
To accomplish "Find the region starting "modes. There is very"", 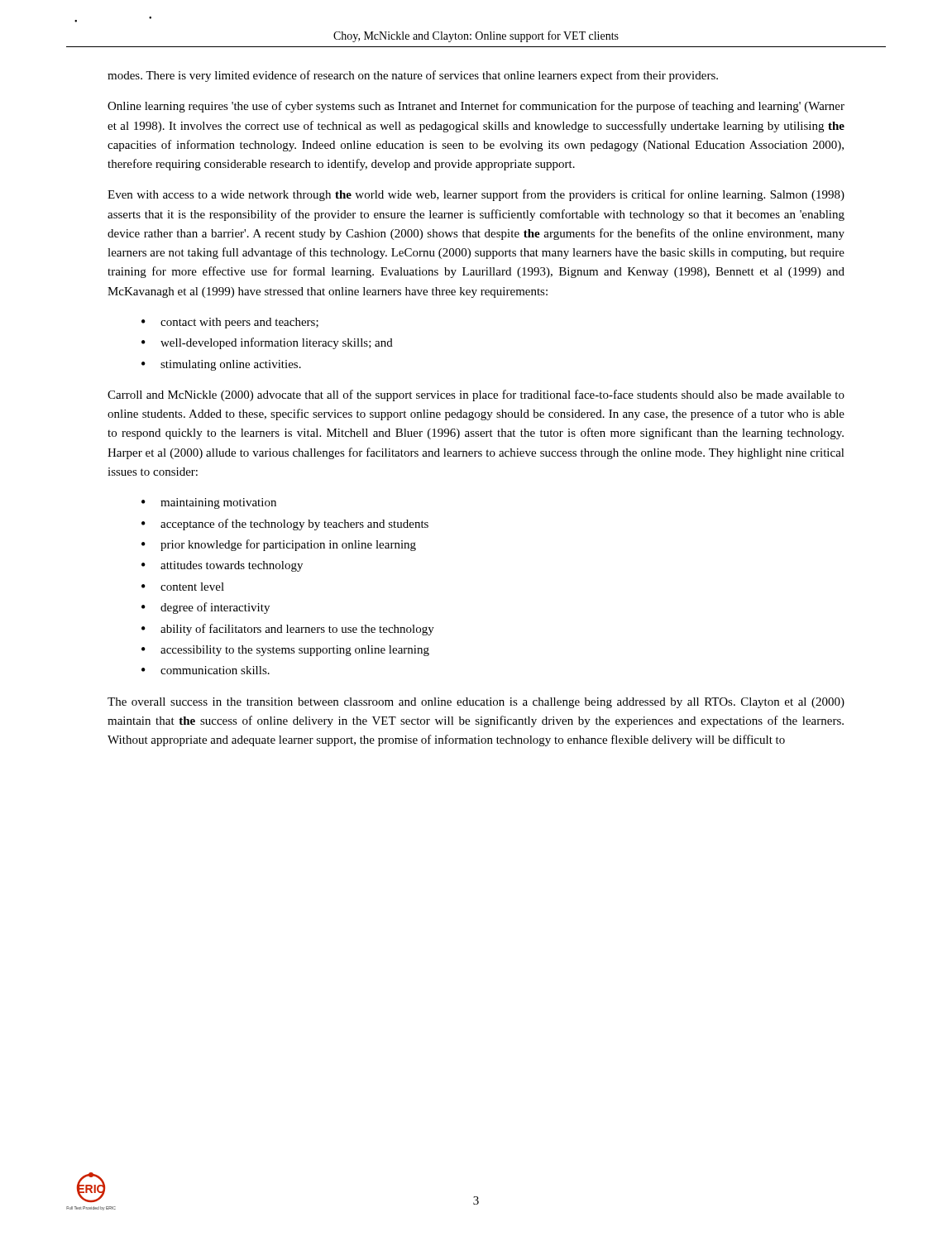I will click(413, 75).
